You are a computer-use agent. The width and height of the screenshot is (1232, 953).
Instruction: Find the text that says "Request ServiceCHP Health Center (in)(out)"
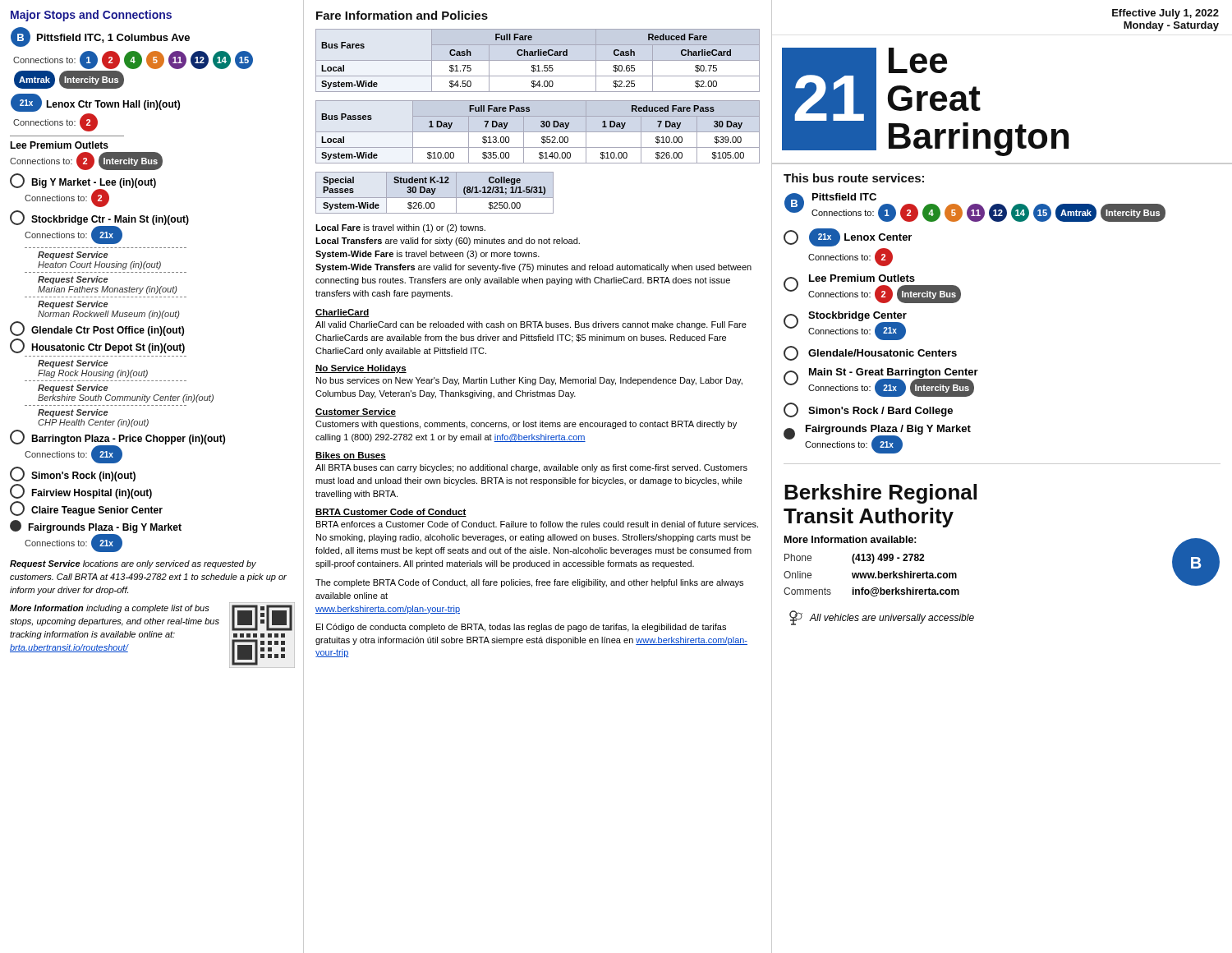(x=160, y=416)
